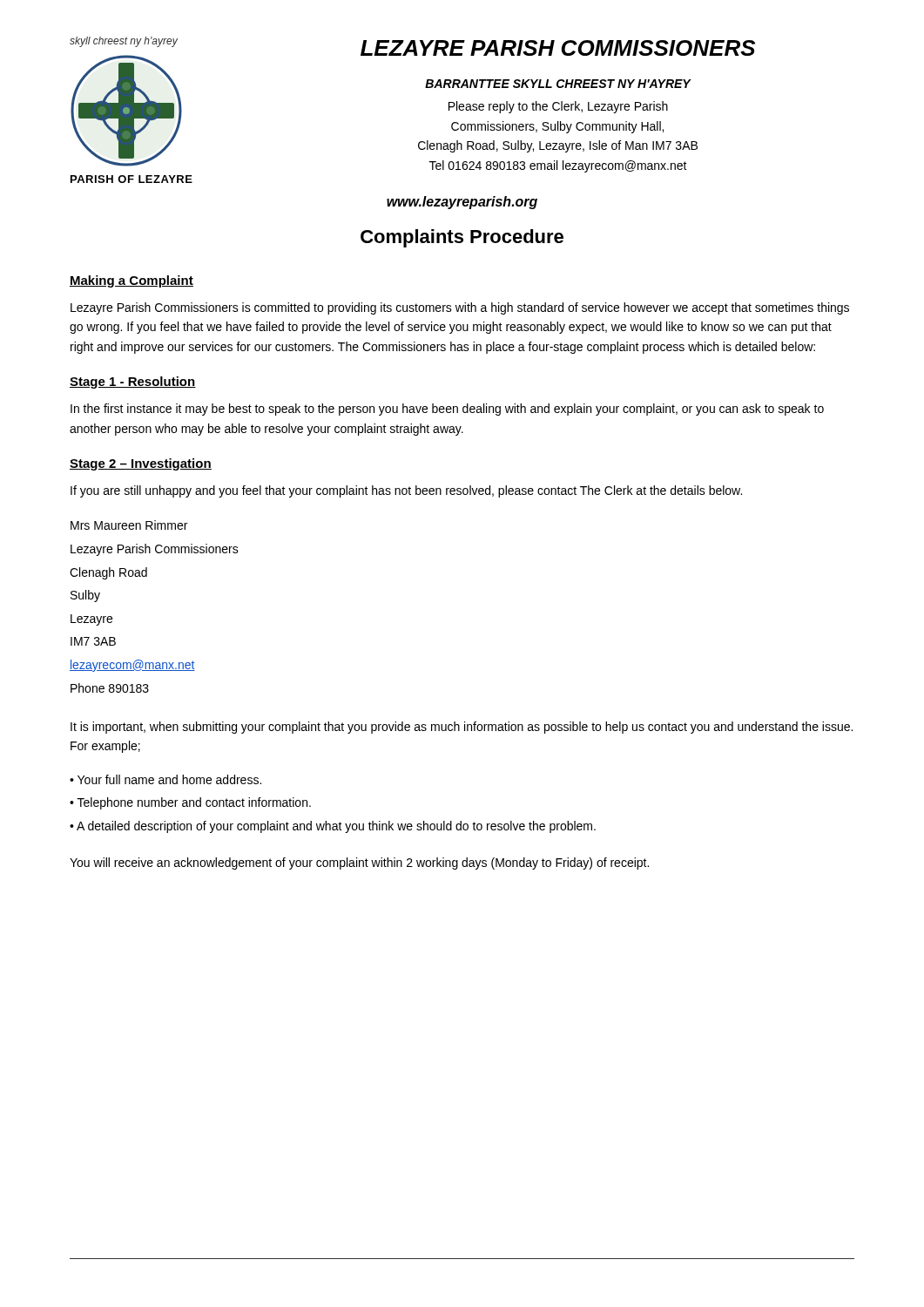Point to "Stage 1 - Resolution"

132,381
